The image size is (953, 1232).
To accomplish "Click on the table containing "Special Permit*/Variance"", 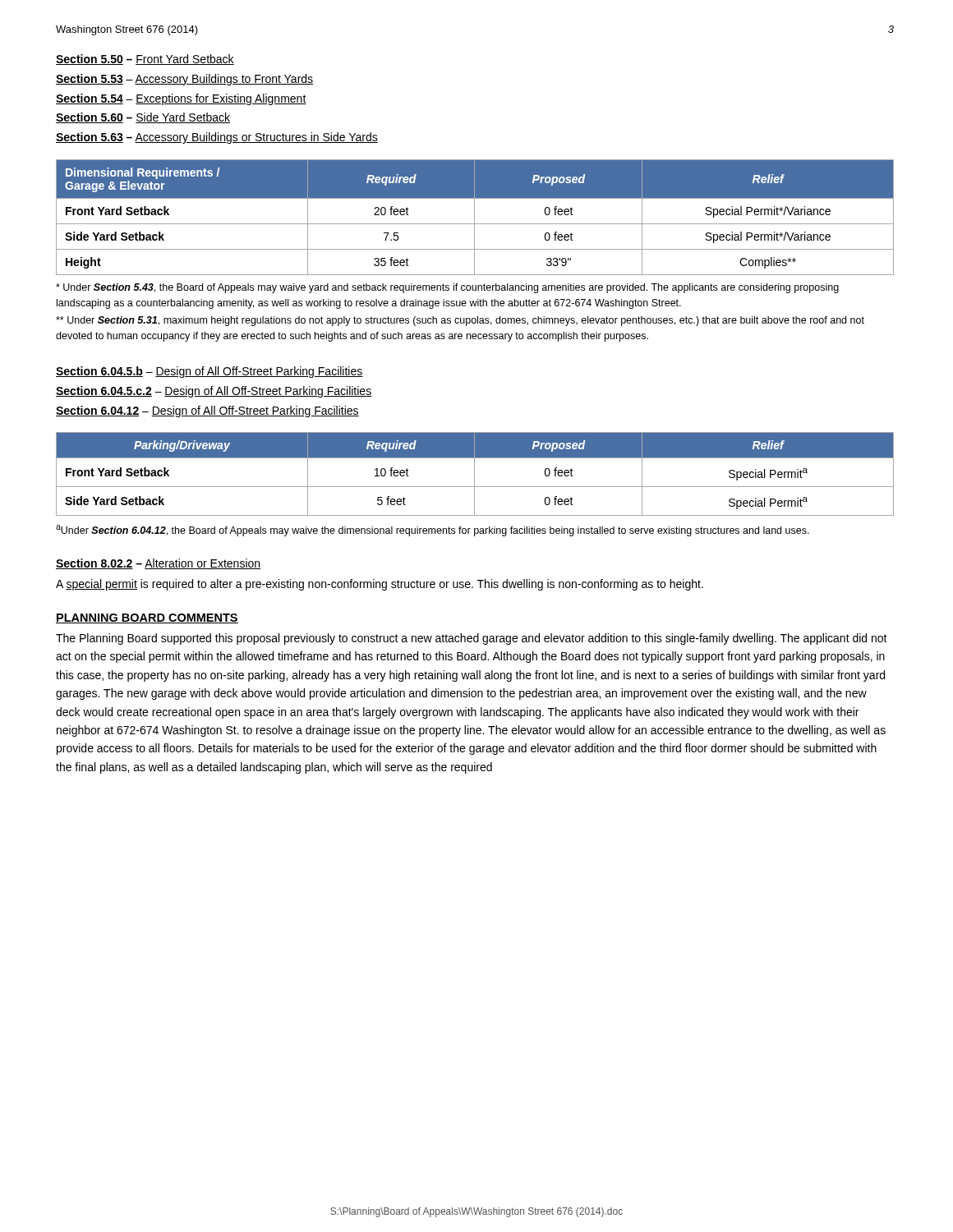I will [x=475, y=217].
